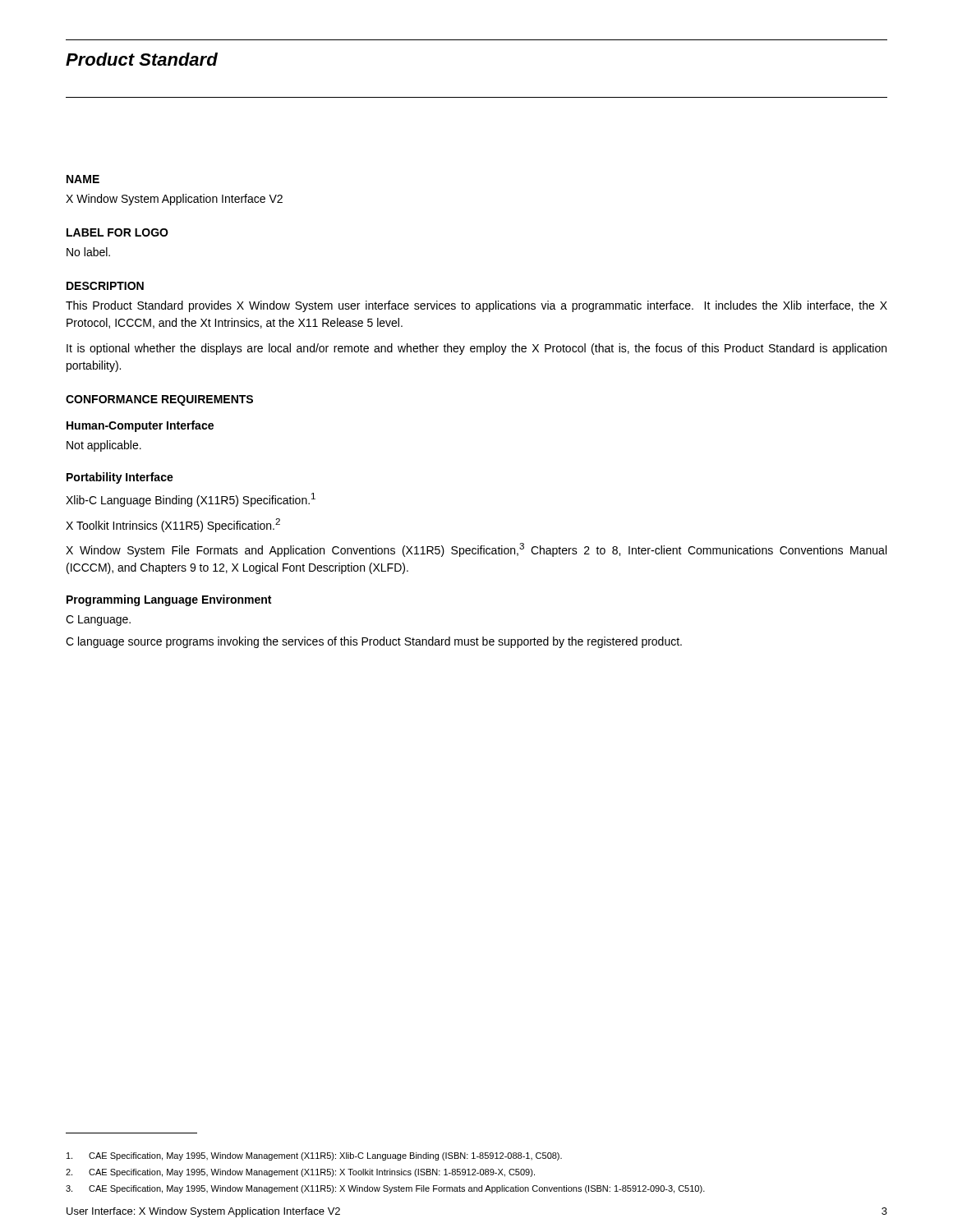
Task: Click on the text block starting "Product Standard"
Action: (142, 60)
